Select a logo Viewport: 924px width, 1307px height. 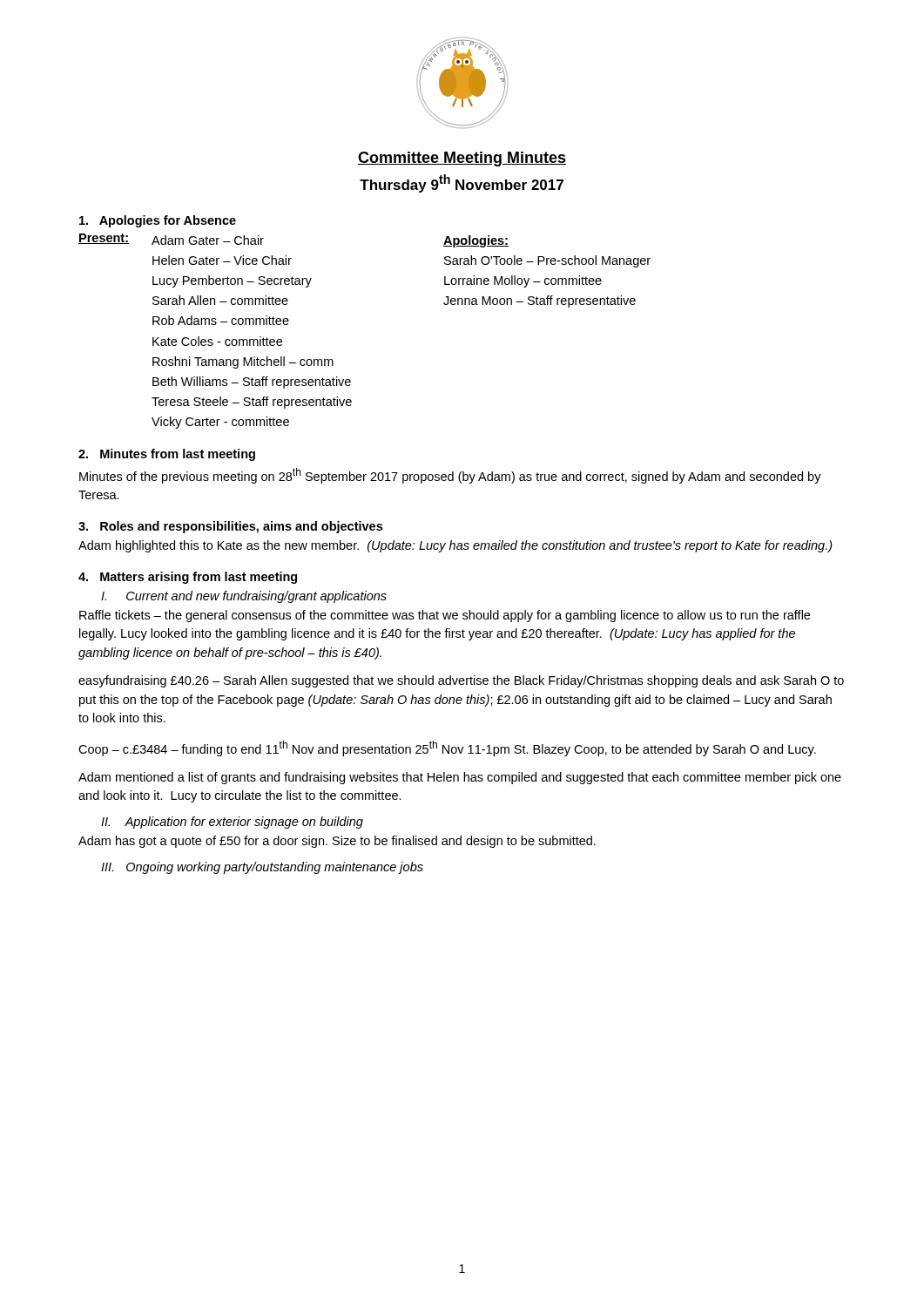[x=462, y=84]
